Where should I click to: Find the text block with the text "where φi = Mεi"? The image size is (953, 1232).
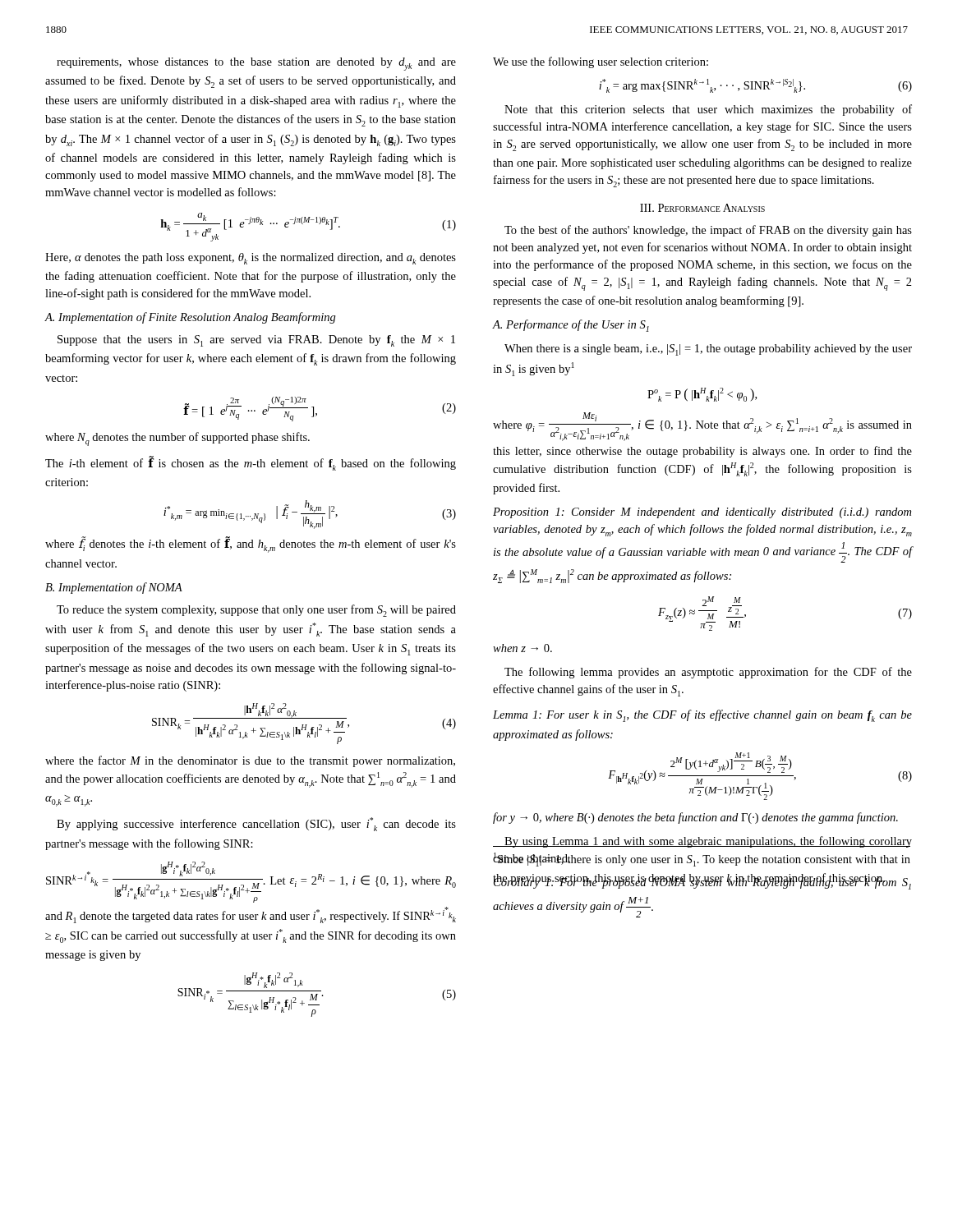[702, 453]
